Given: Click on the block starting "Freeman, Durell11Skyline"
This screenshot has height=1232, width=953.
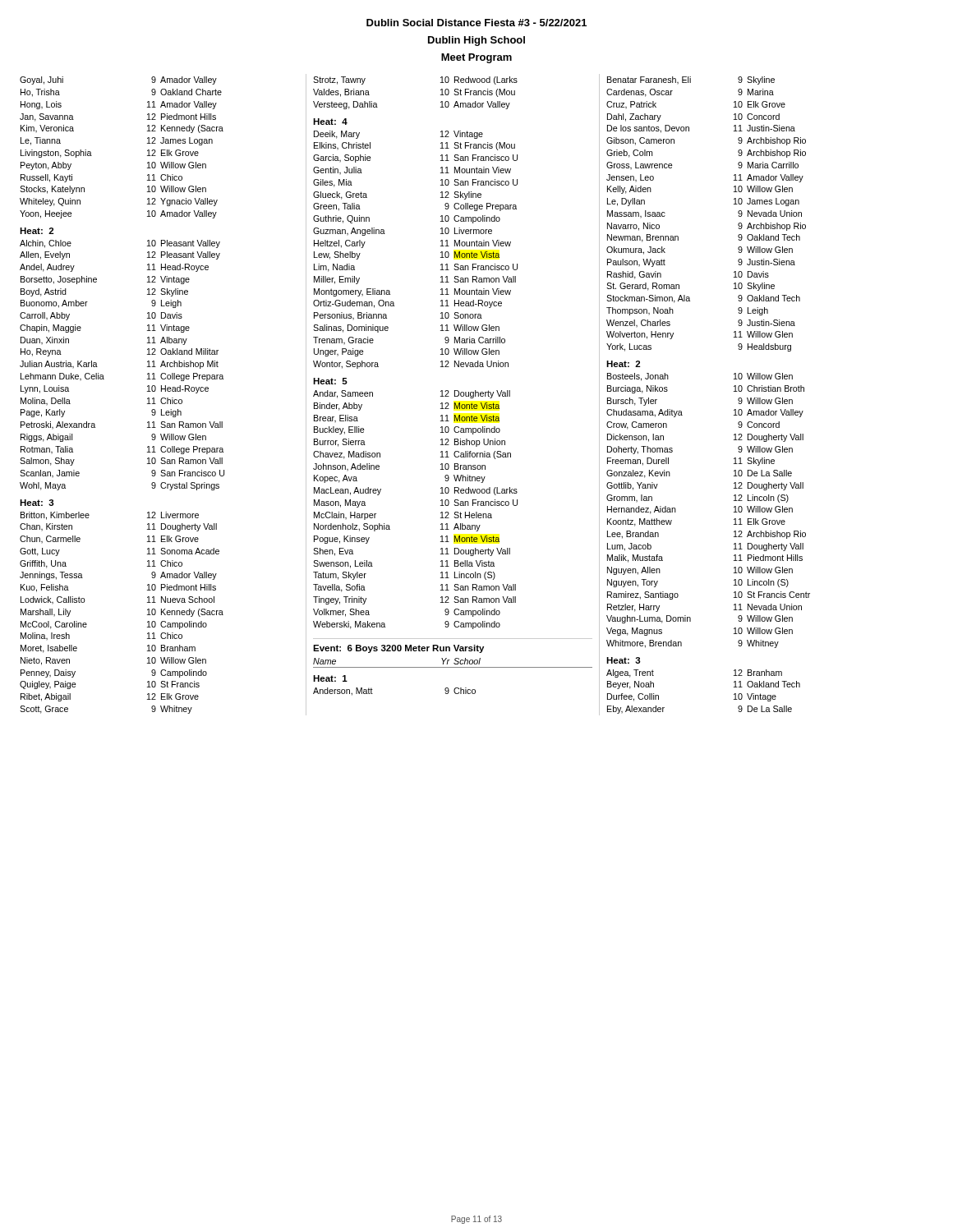Looking at the screenshot, I should point(746,461).
